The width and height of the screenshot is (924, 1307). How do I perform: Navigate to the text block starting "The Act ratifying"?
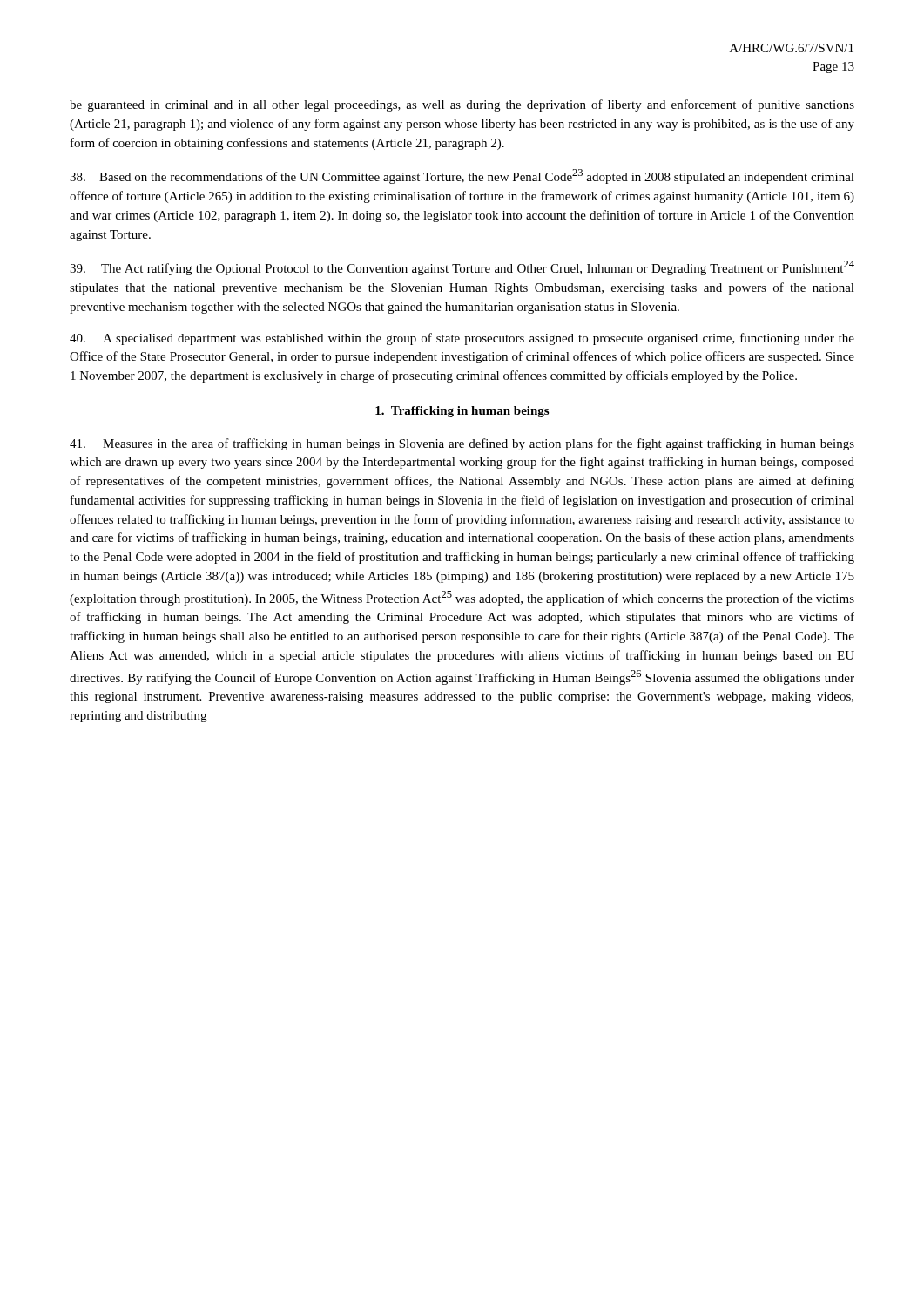click(x=462, y=287)
